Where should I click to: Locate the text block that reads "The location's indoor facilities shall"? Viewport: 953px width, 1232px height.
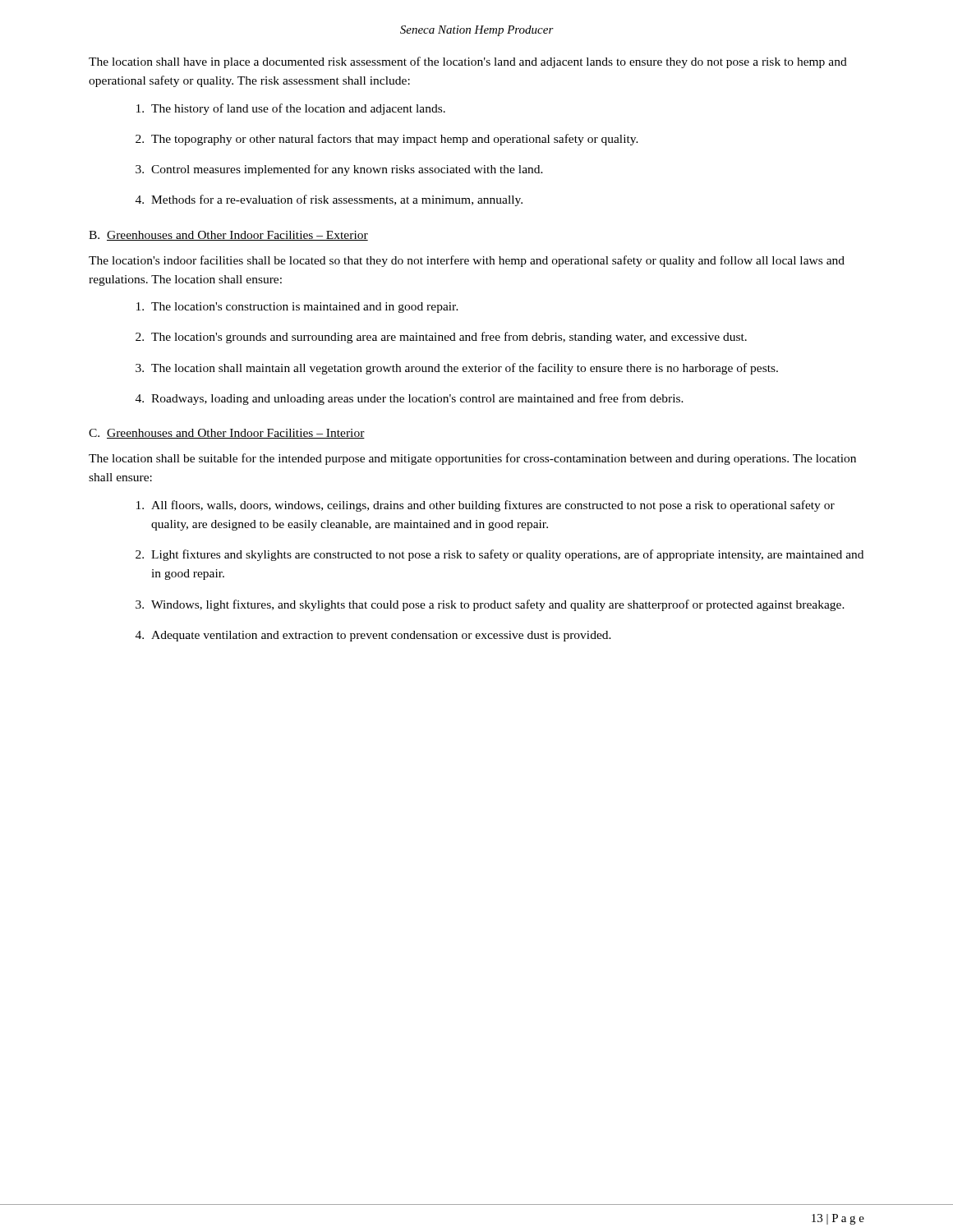pyautogui.click(x=467, y=269)
